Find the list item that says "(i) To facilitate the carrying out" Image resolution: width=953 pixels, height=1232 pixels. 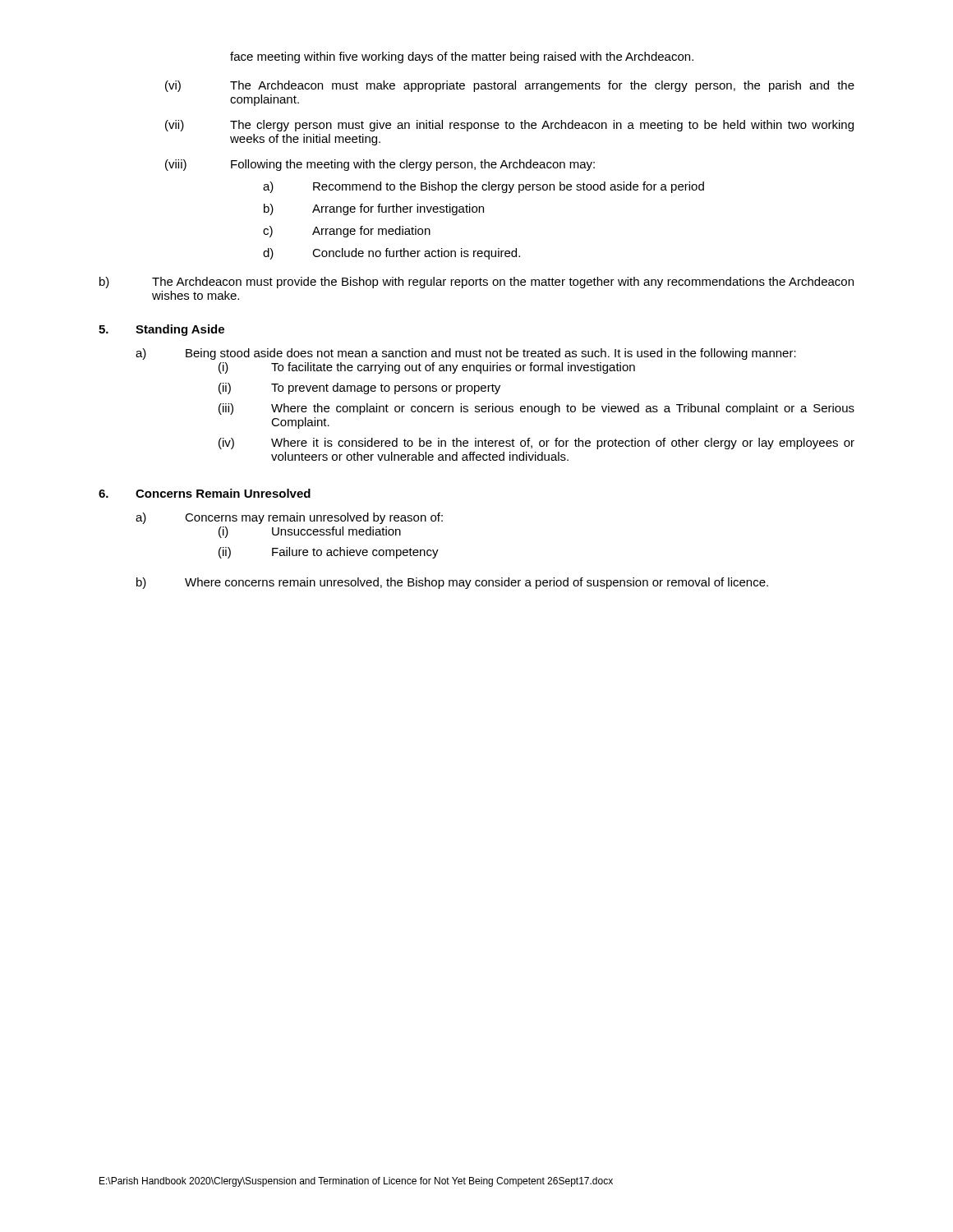coord(536,367)
